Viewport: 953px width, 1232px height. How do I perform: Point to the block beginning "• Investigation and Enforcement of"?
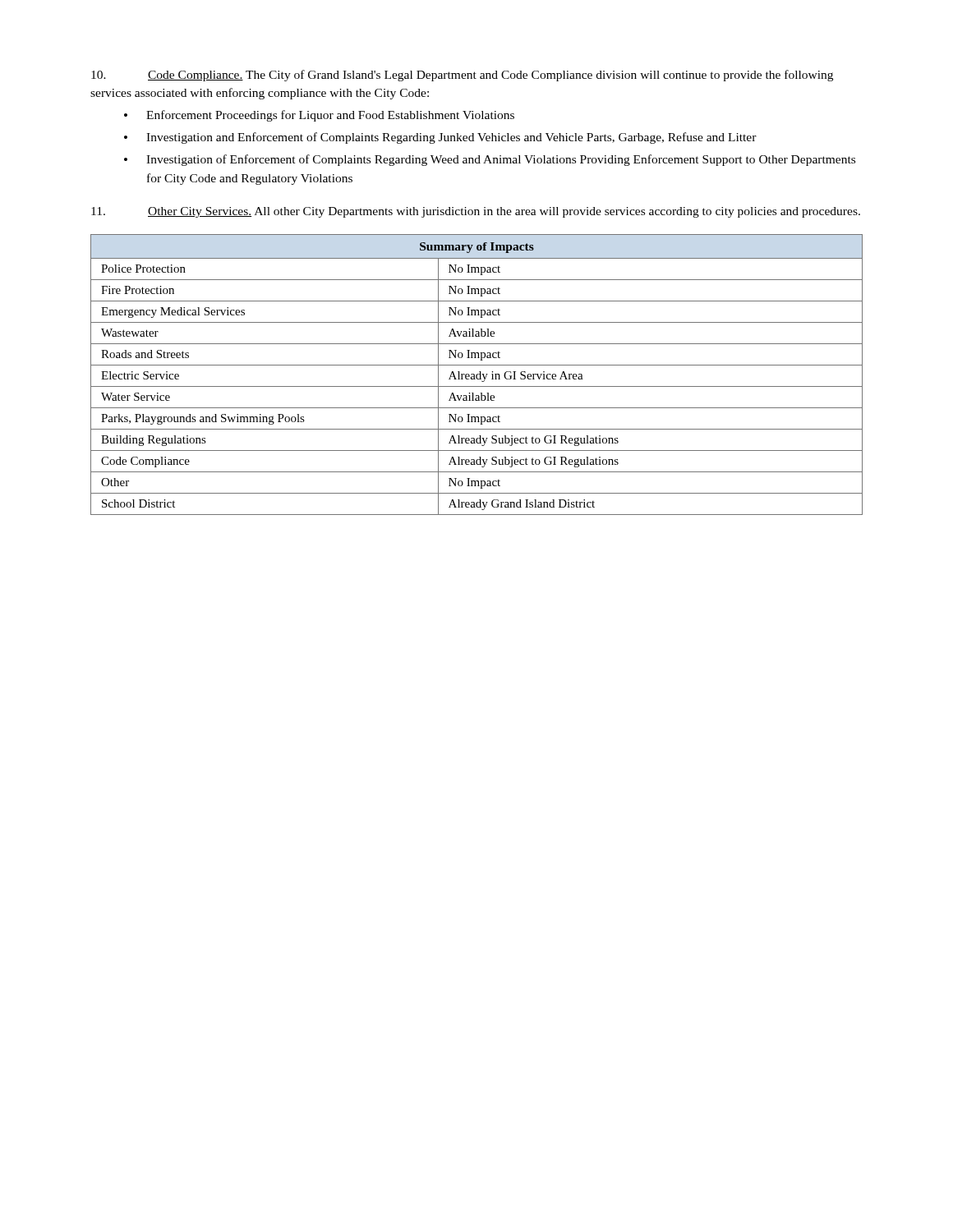click(x=493, y=138)
